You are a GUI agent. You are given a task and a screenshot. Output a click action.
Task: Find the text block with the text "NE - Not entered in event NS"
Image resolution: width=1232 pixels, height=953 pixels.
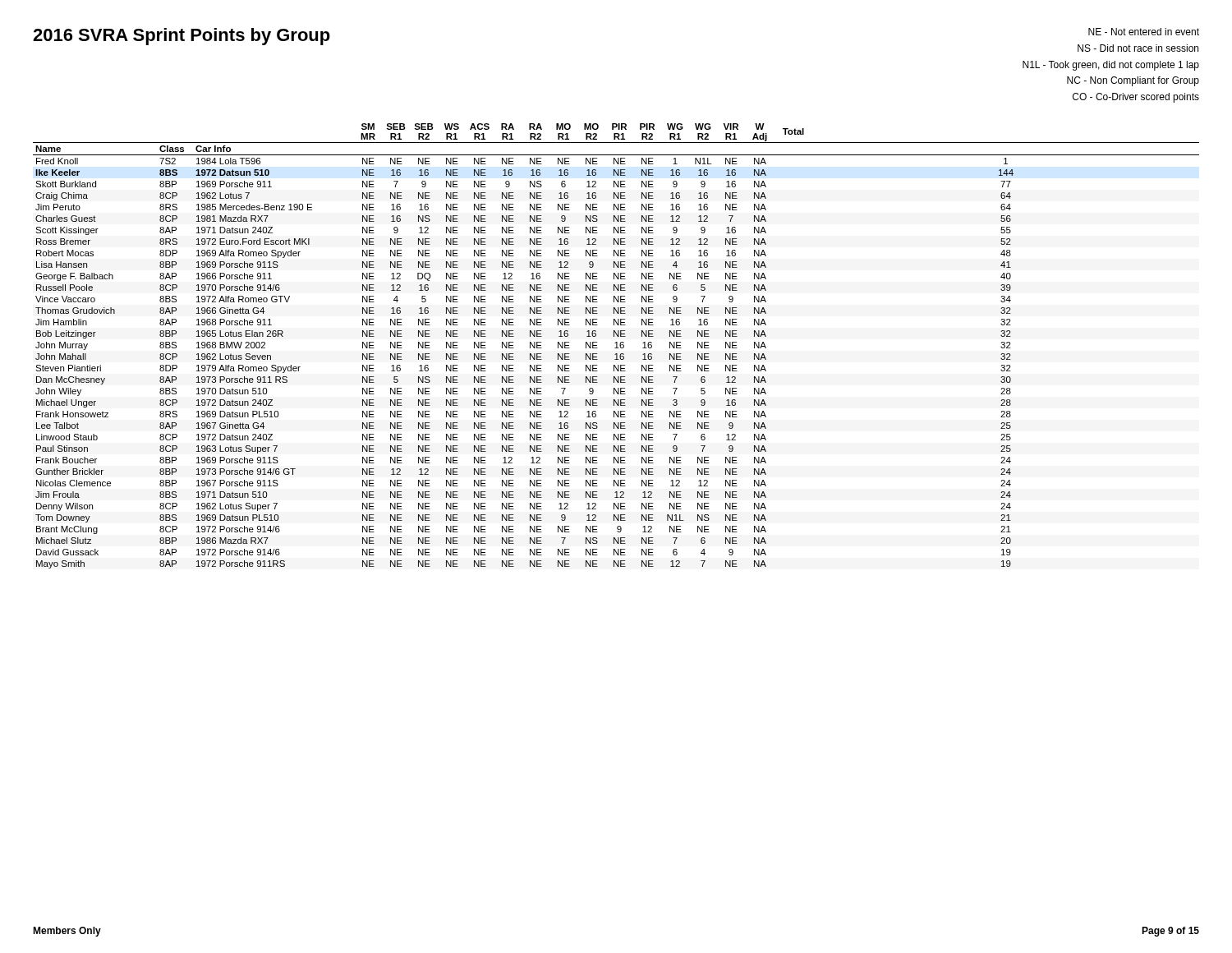[1111, 65]
